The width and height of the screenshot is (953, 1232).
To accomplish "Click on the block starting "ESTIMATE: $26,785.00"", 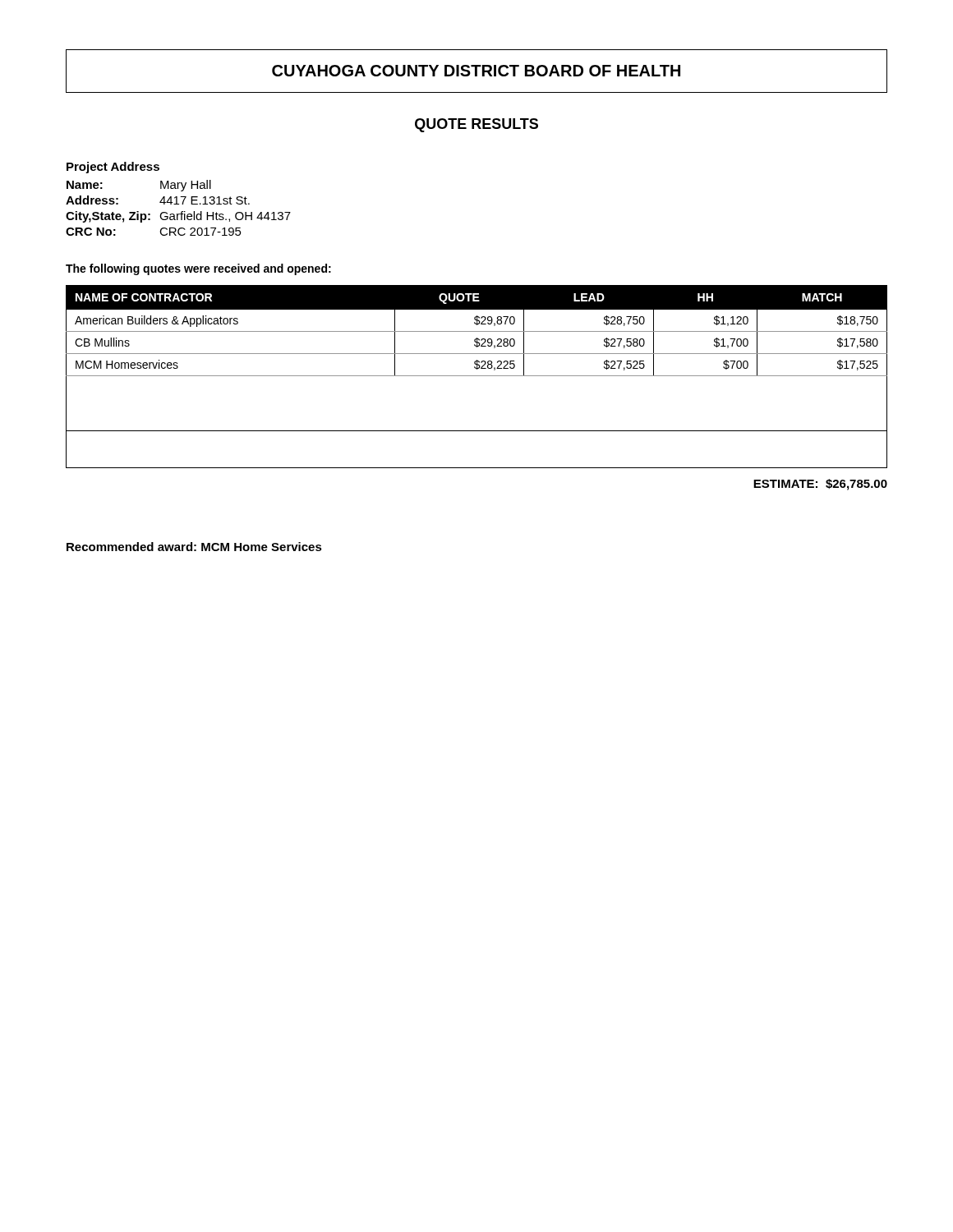I will tap(820, 483).
